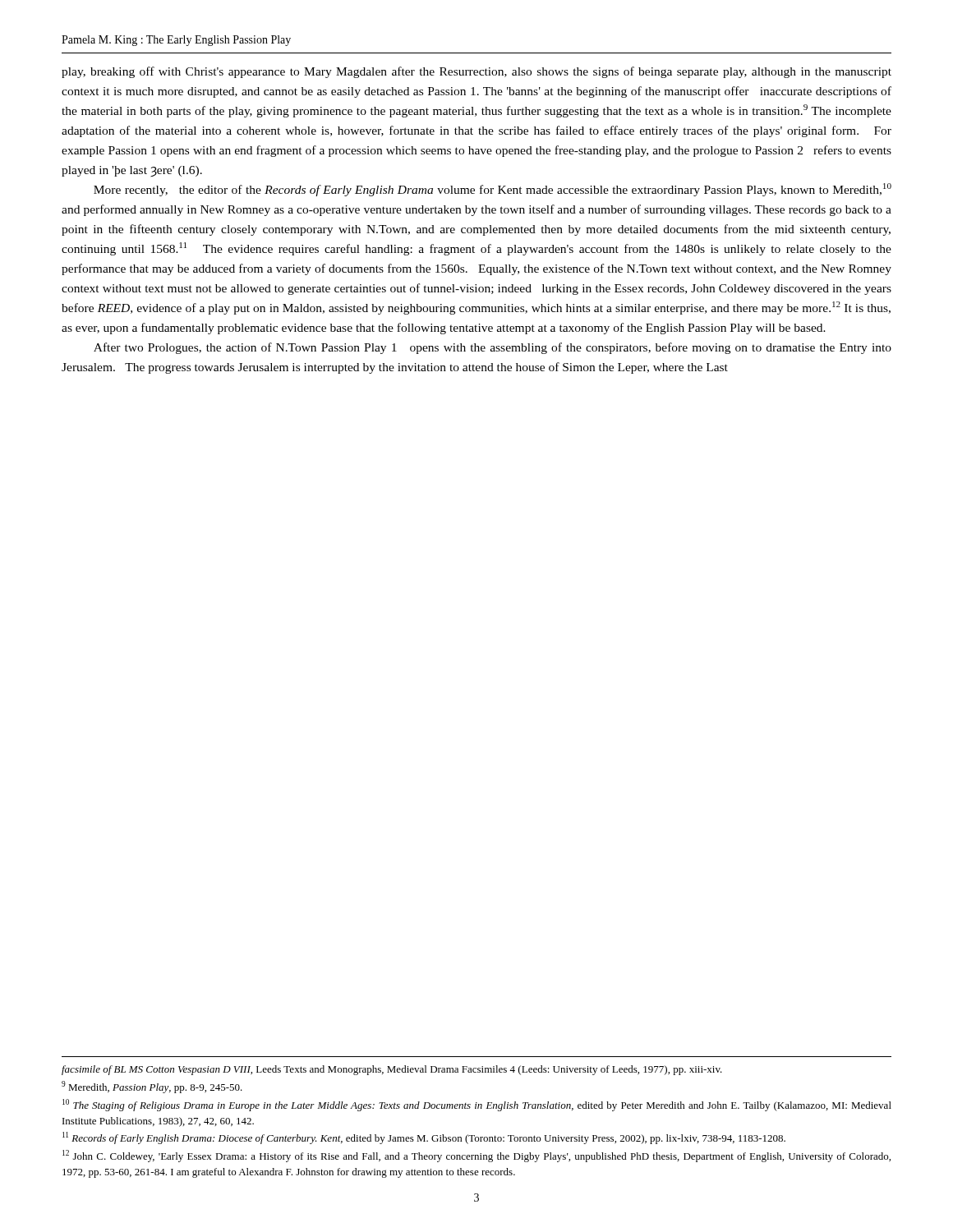Find the text block starting "facsimile of BL MS Cotton"
Viewport: 953px width, 1232px height.
(392, 1070)
